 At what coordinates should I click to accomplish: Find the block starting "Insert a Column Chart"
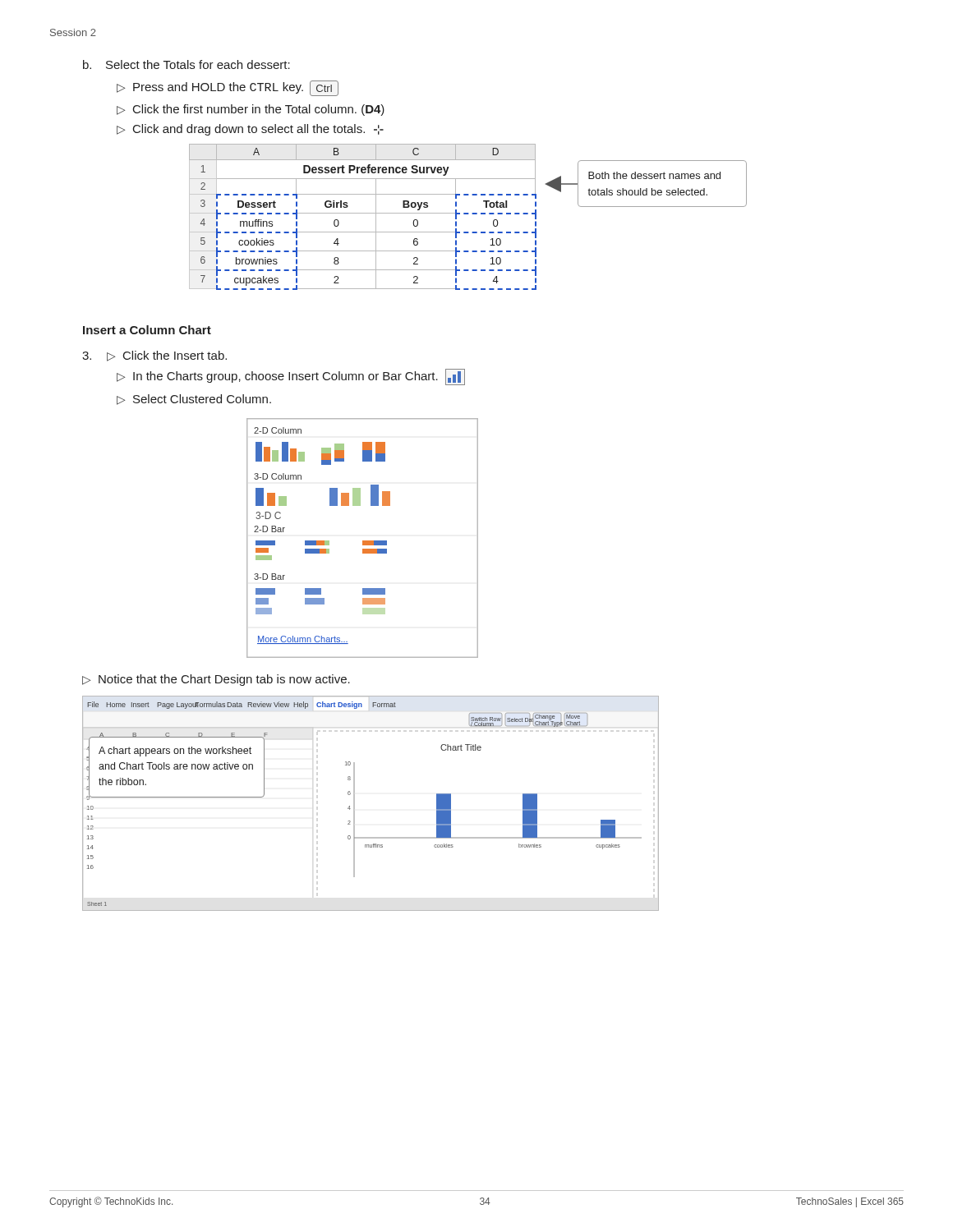[147, 329]
